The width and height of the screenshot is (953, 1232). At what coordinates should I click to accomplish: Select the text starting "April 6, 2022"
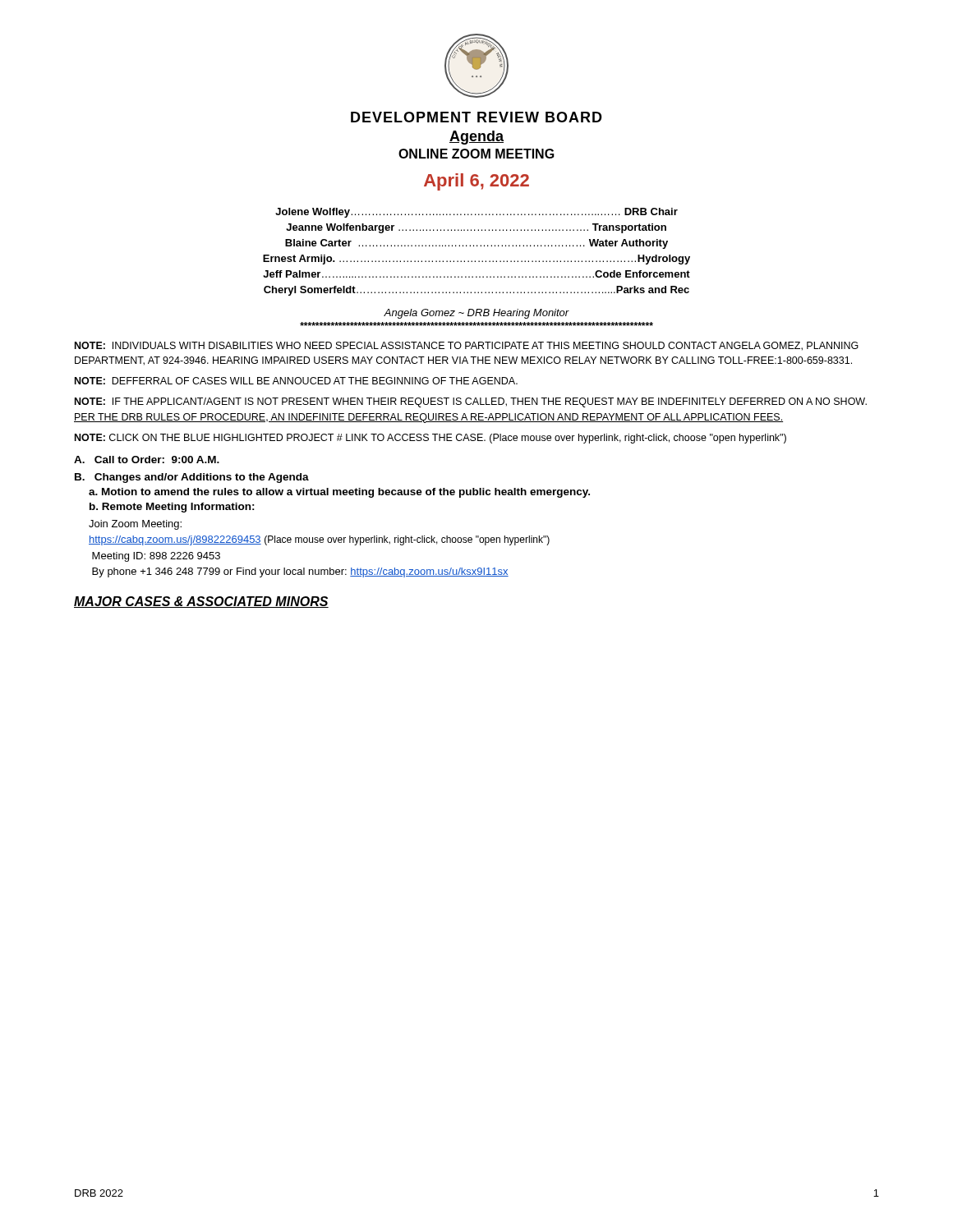476,180
